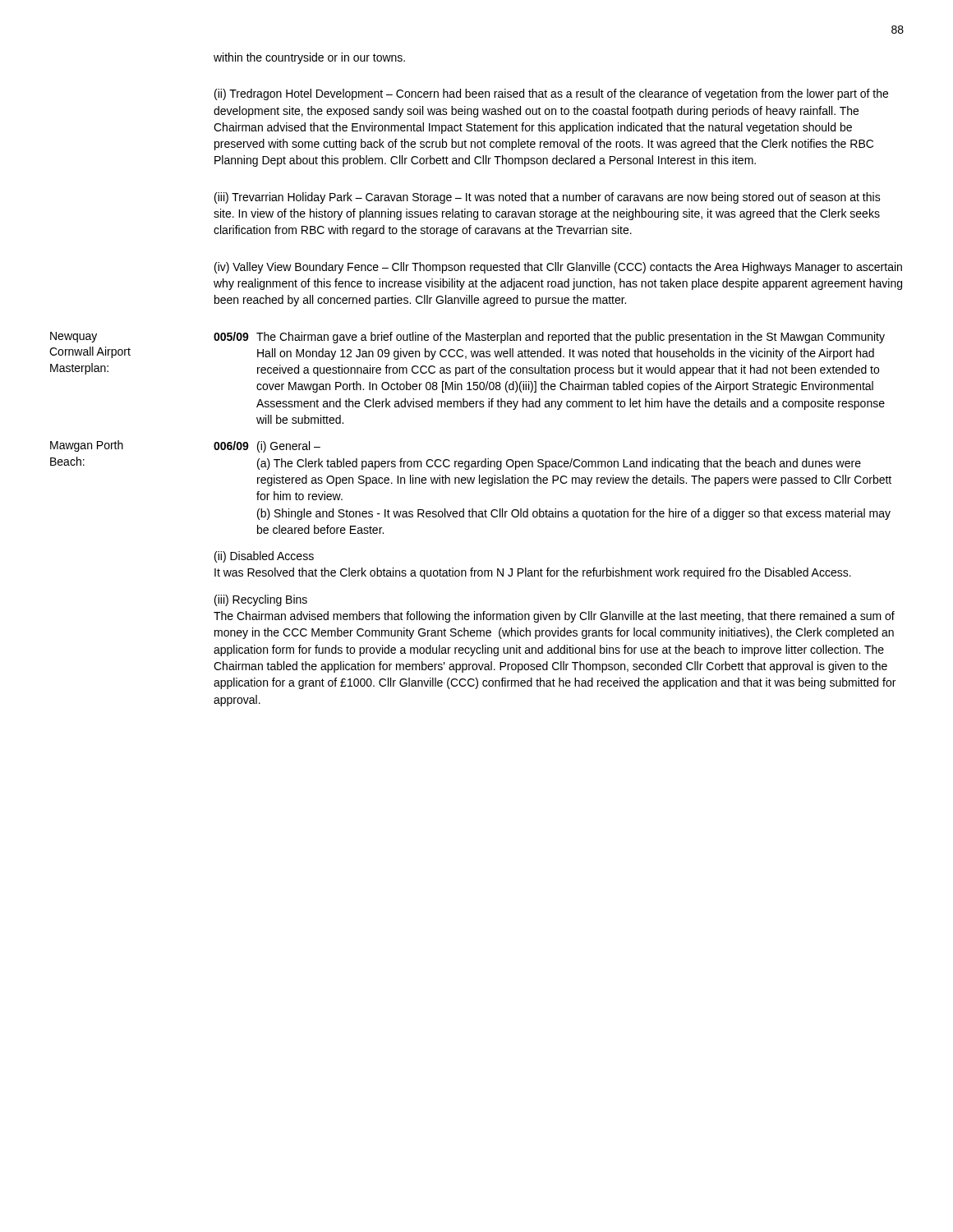The image size is (953, 1232).
Task: Locate the block of text that opens with "within the countryside or in"
Action: click(310, 57)
